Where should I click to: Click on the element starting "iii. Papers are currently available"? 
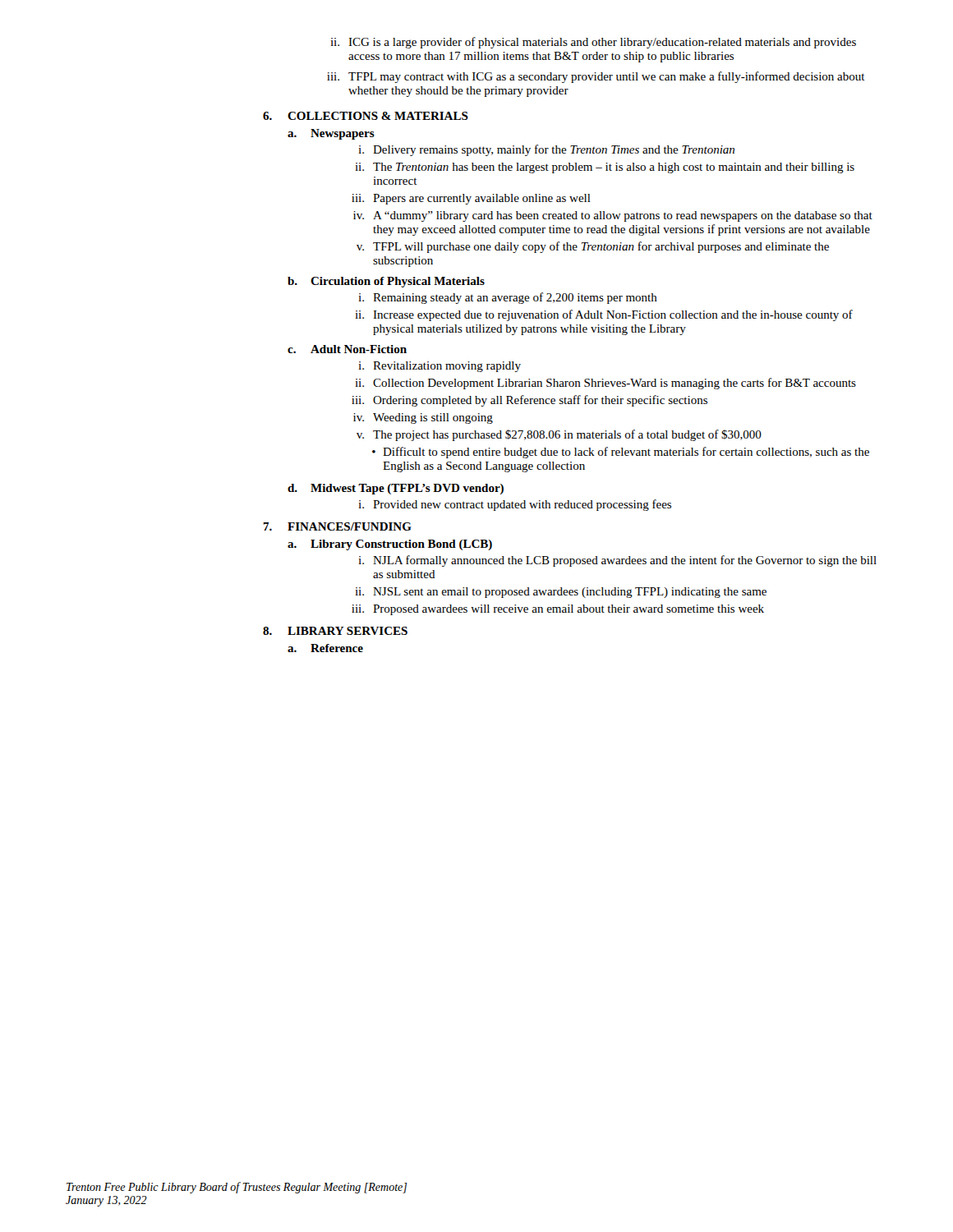(x=471, y=199)
